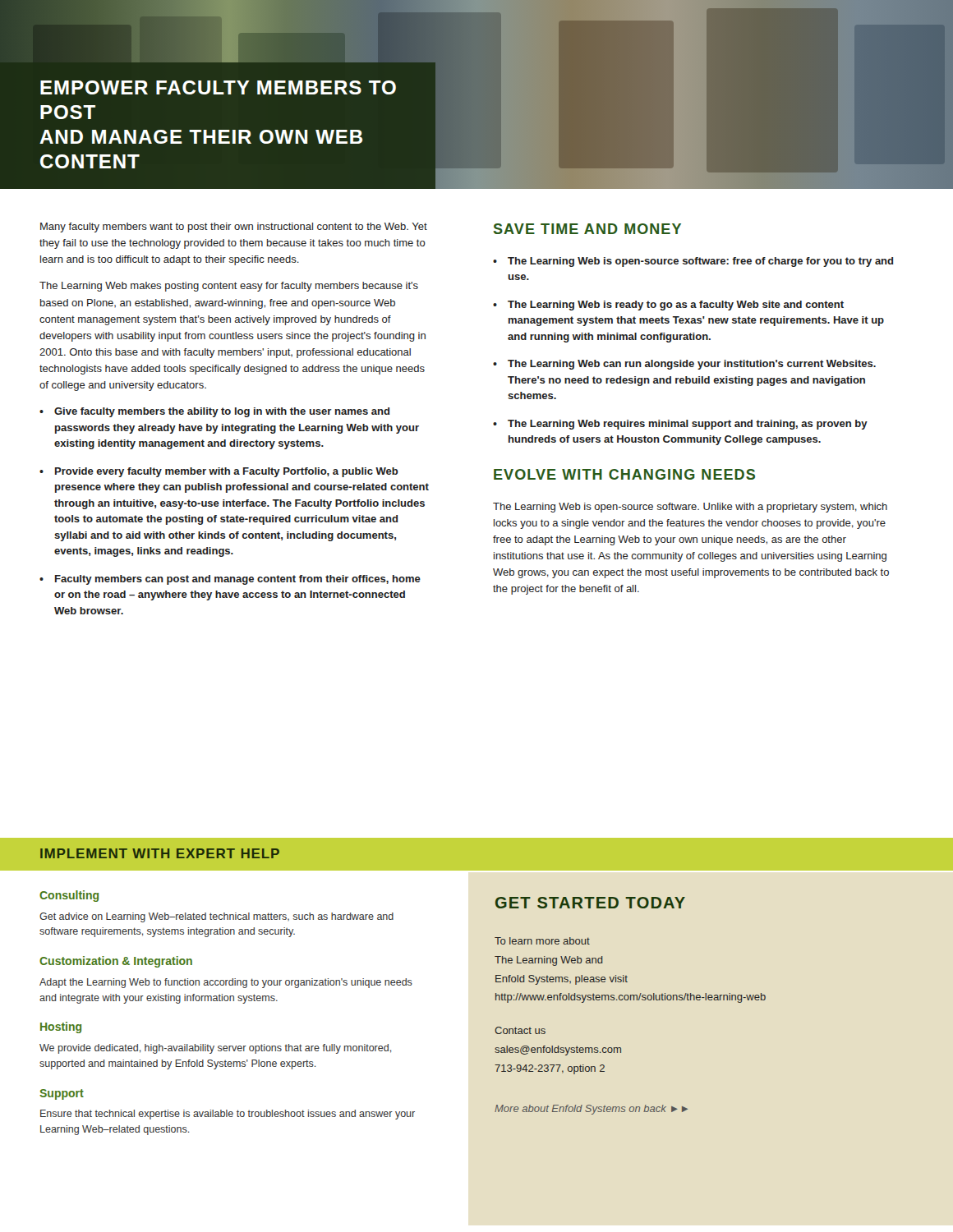This screenshot has width=953, height=1232.
Task: Locate the text "EVOLVE WITH CHANGING NEEDS"
Action: coord(695,475)
